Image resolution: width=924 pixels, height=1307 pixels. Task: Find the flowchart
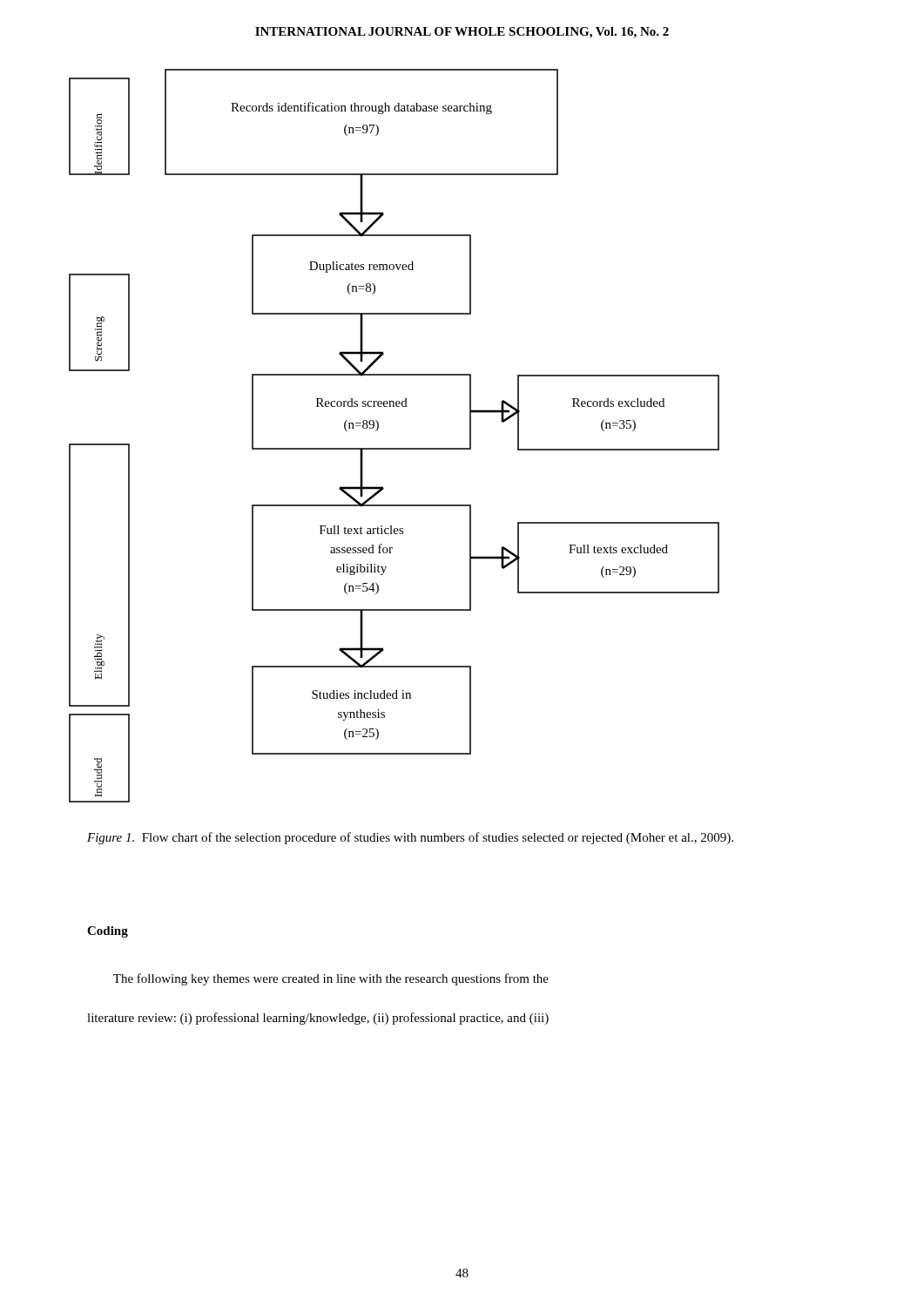click(453, 437)
